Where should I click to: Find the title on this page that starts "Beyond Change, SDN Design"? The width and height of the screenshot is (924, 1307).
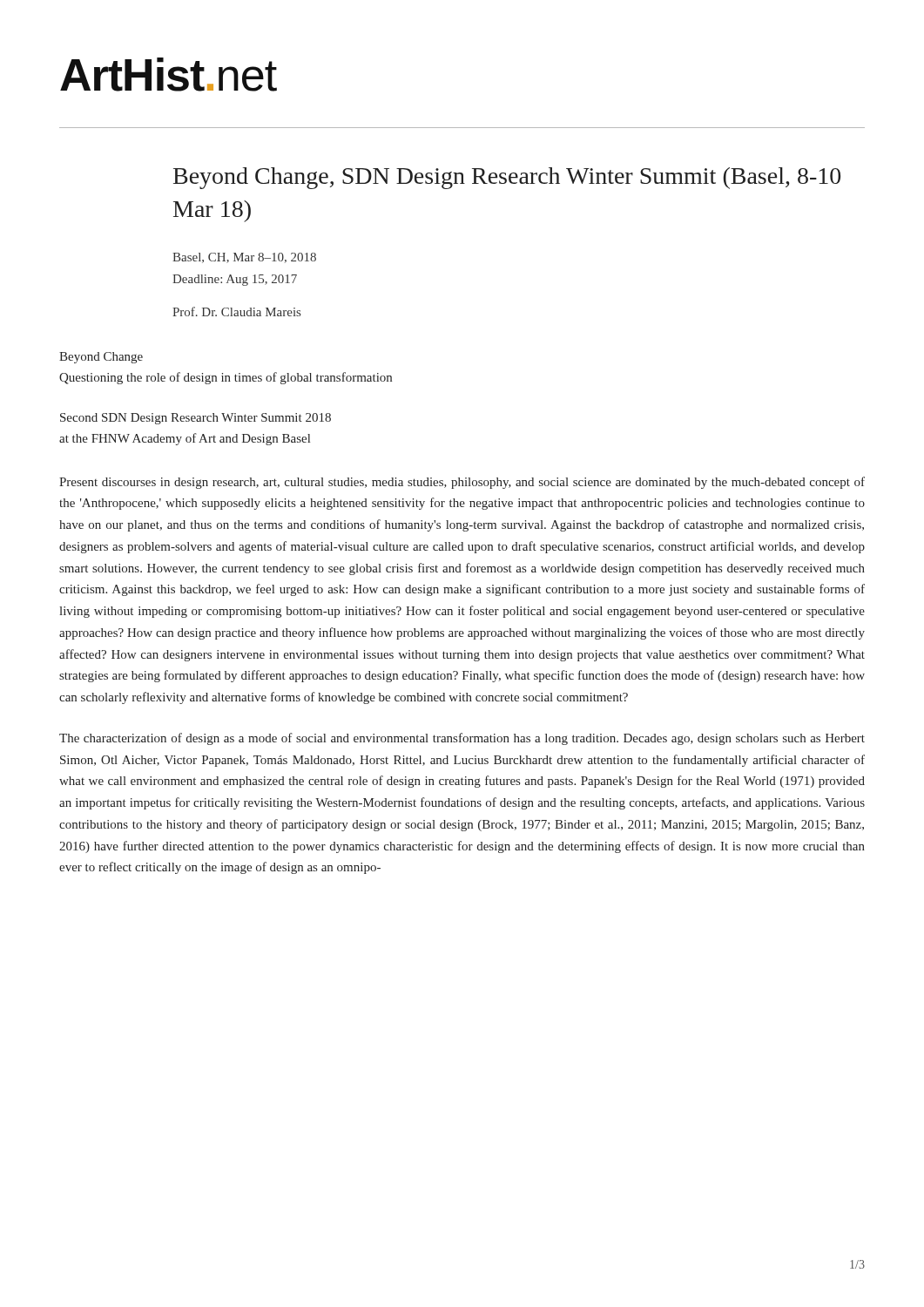tap(519, 192)
